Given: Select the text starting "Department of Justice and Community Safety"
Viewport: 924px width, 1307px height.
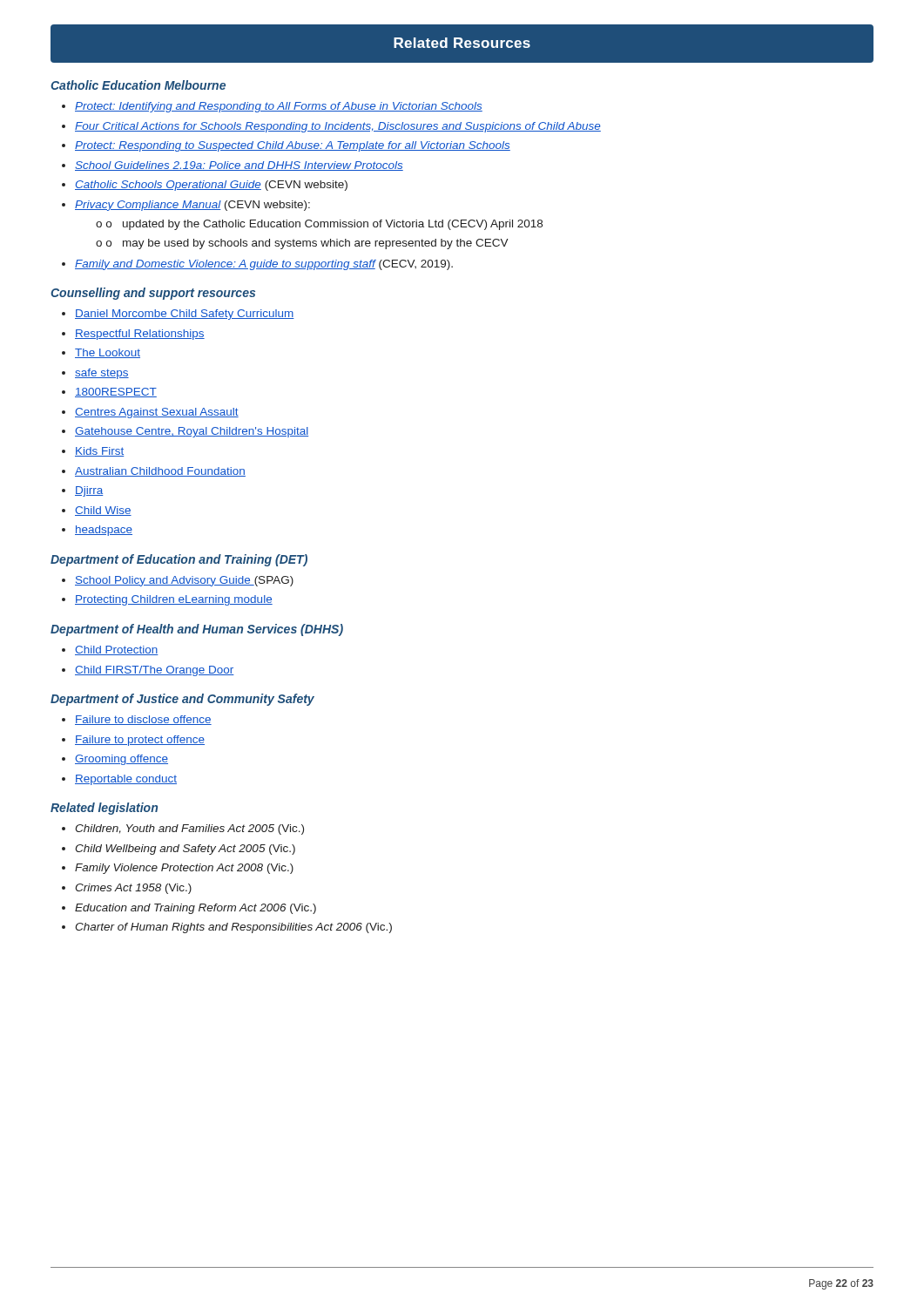Looking at the screenshot, I should coord(182,700).
